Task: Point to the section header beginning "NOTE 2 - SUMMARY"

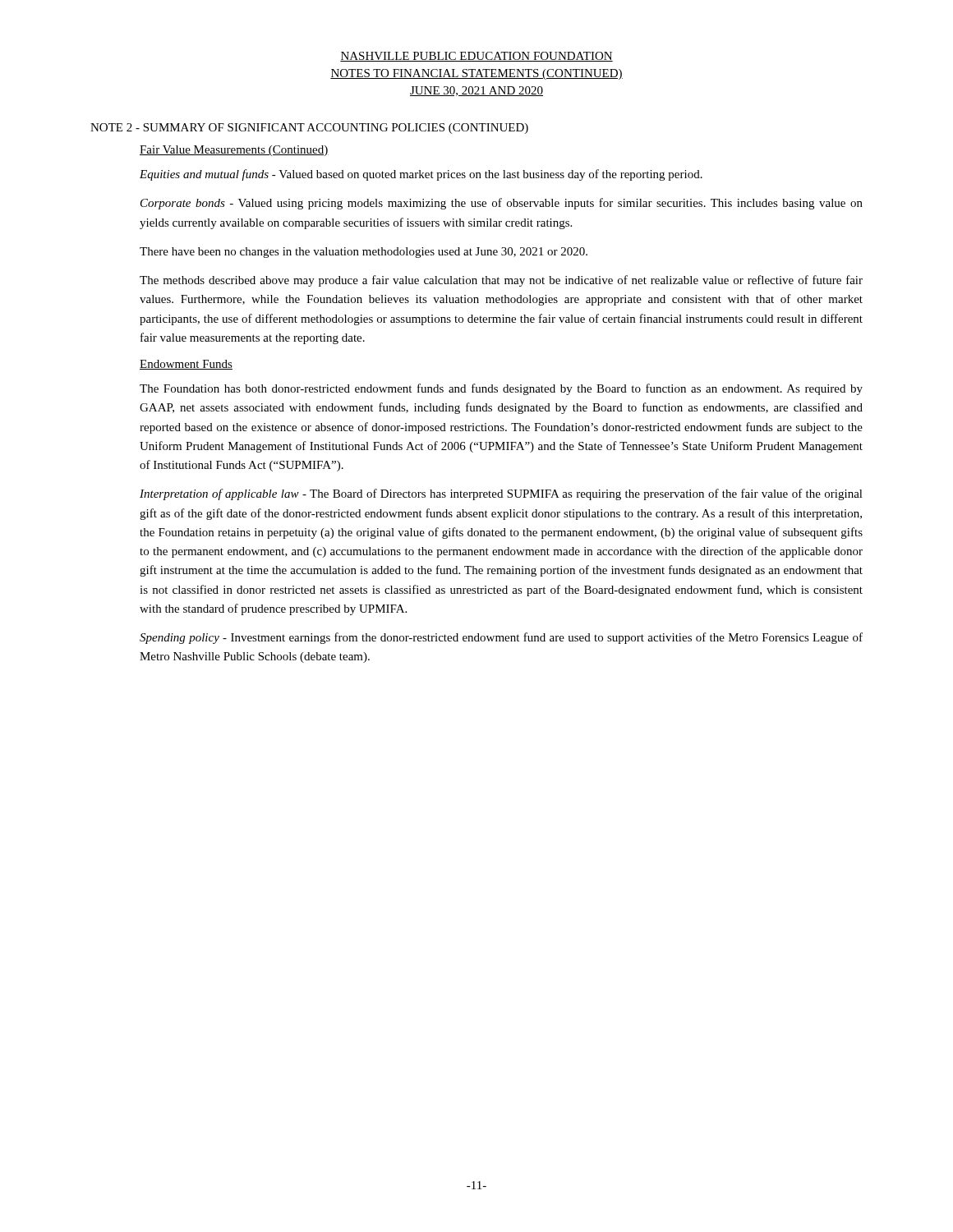Action: [x=309, y=127]
